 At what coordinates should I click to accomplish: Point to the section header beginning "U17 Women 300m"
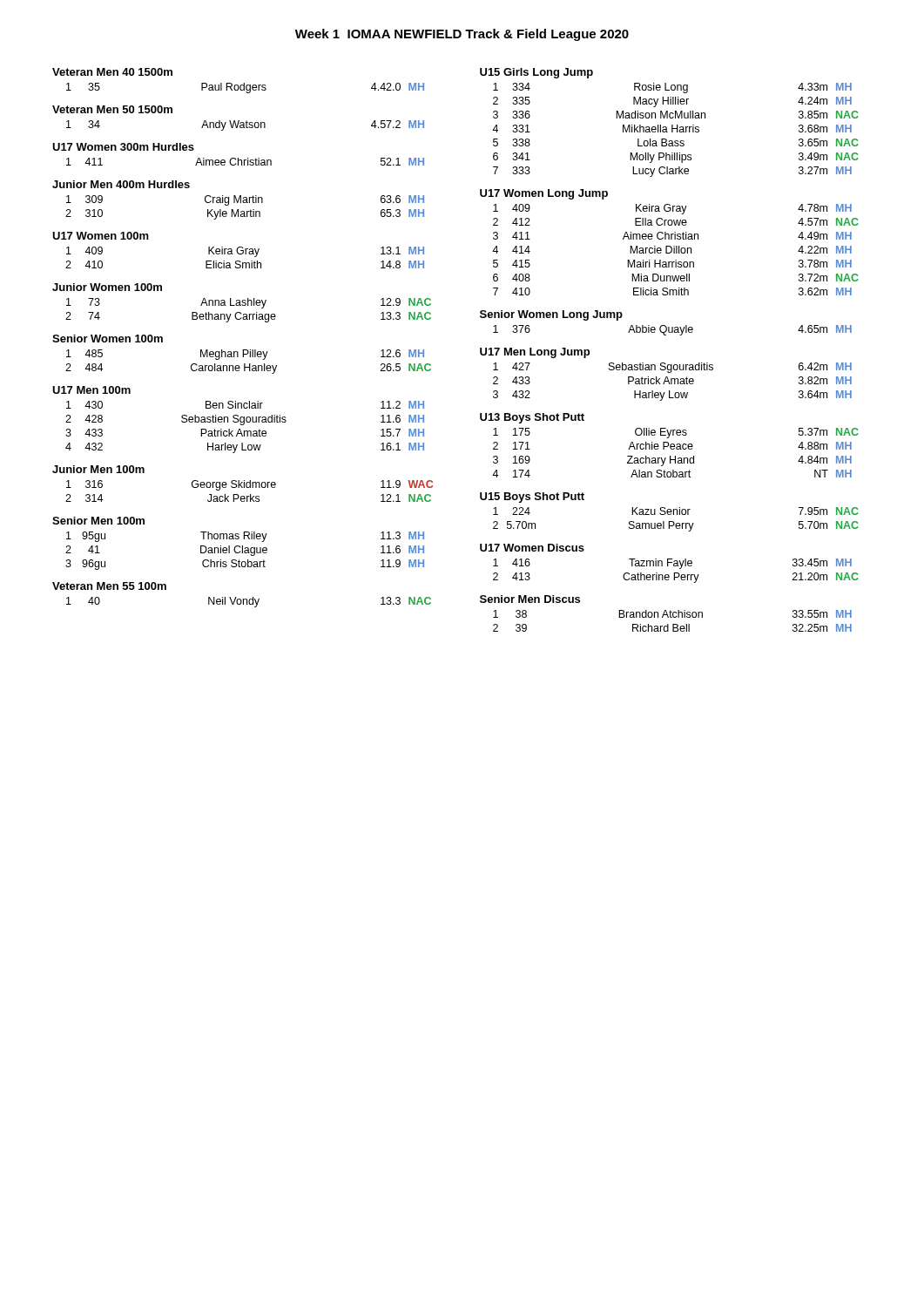(123, 147)
